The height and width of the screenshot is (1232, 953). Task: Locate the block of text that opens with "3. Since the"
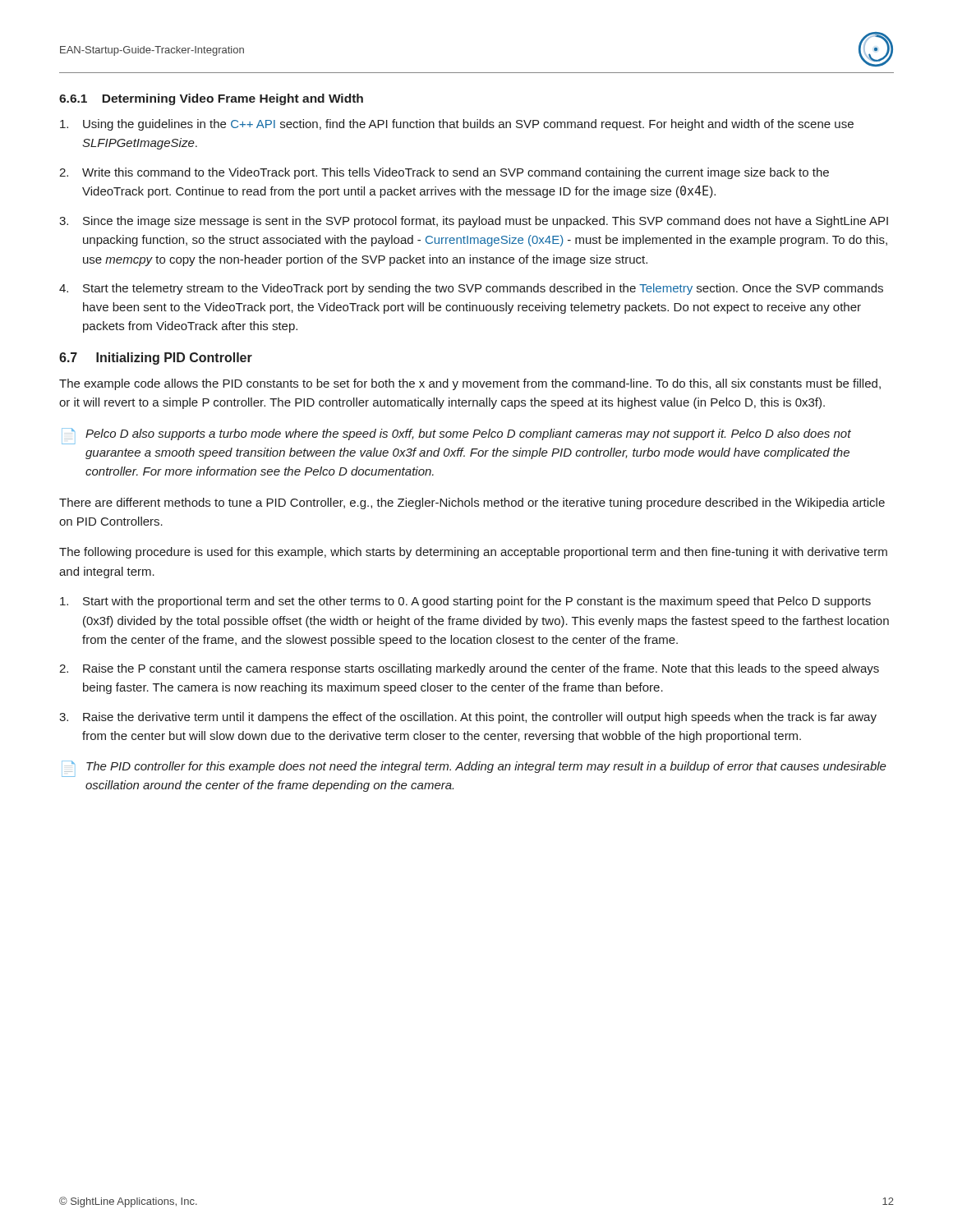click(476, 240)
